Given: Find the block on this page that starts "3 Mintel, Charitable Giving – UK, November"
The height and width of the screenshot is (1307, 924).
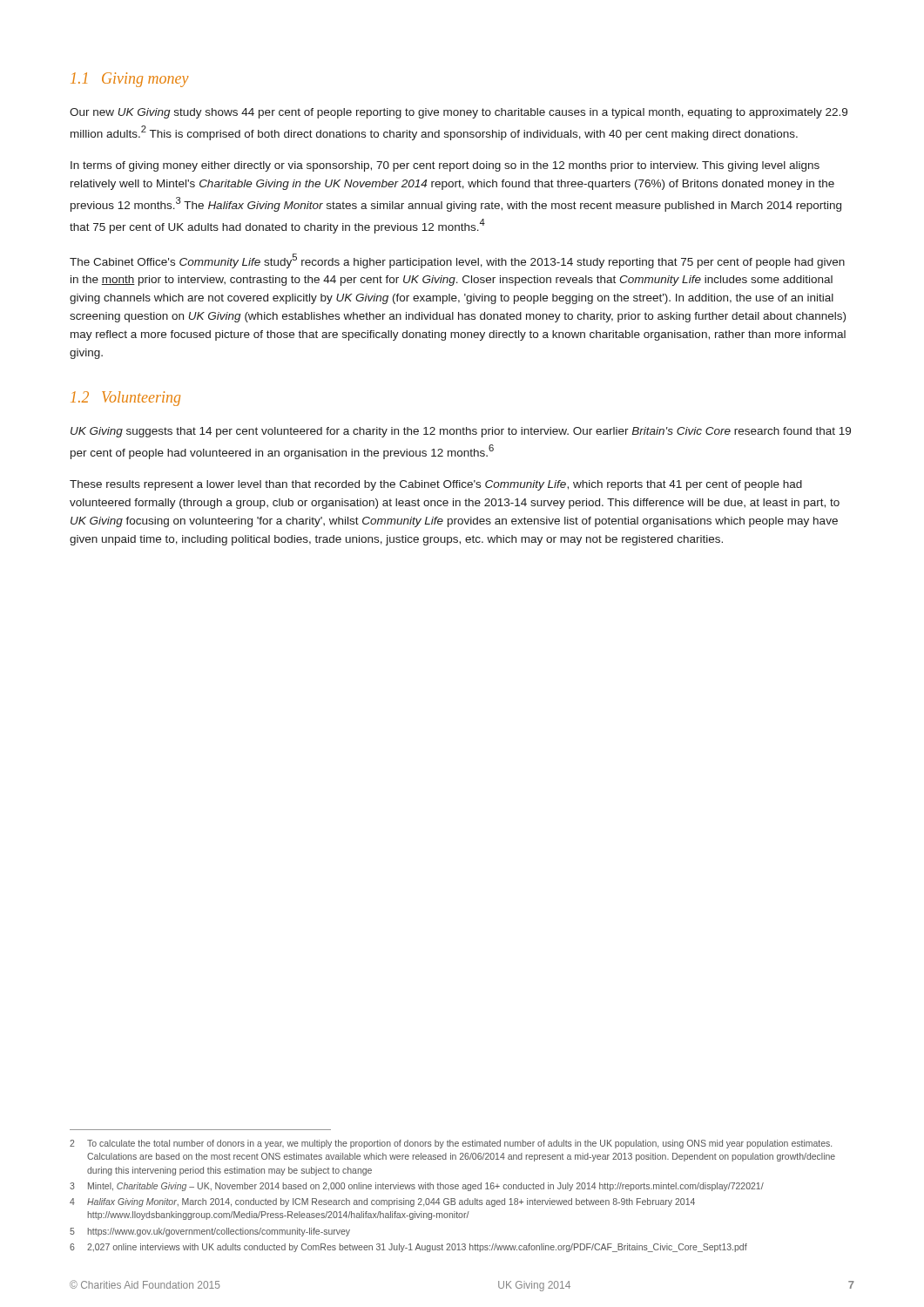Looking at the screenshot, I should 417,1186.
